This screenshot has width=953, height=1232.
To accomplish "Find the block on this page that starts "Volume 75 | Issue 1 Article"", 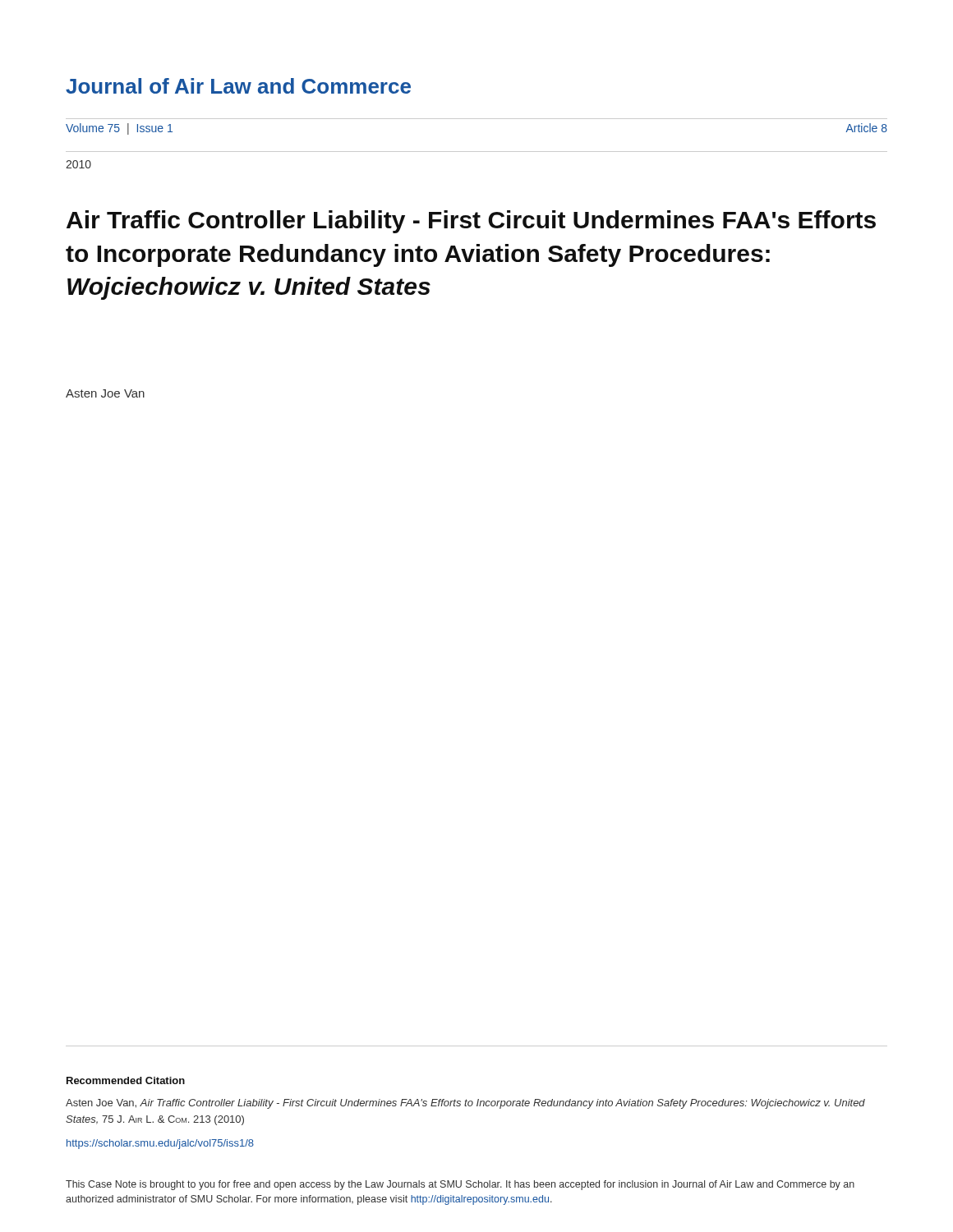I will coord(476,128).
